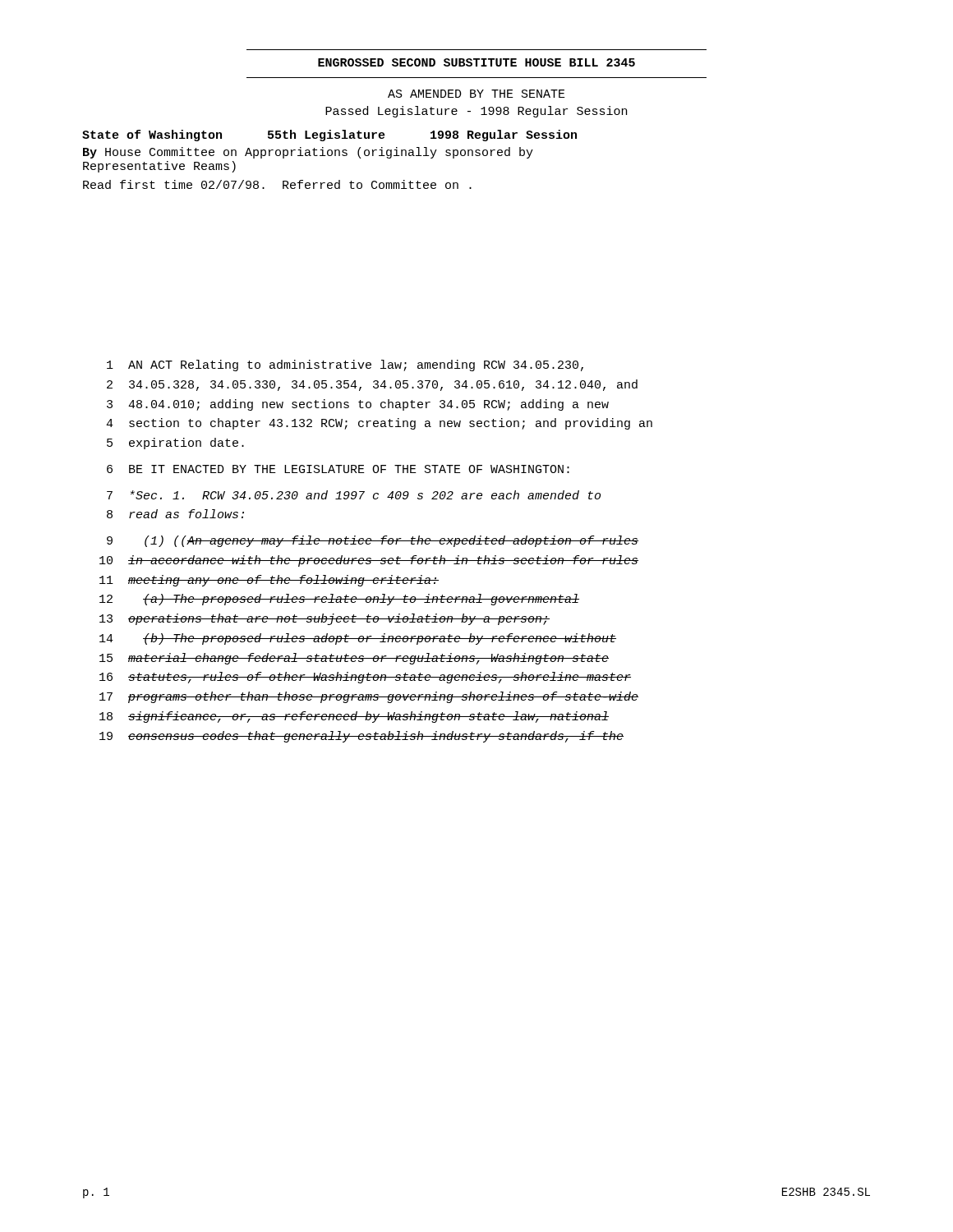Click the passage that begins "AS AMENDED BY THE"

pyautogui.click(x=476, y=95)
